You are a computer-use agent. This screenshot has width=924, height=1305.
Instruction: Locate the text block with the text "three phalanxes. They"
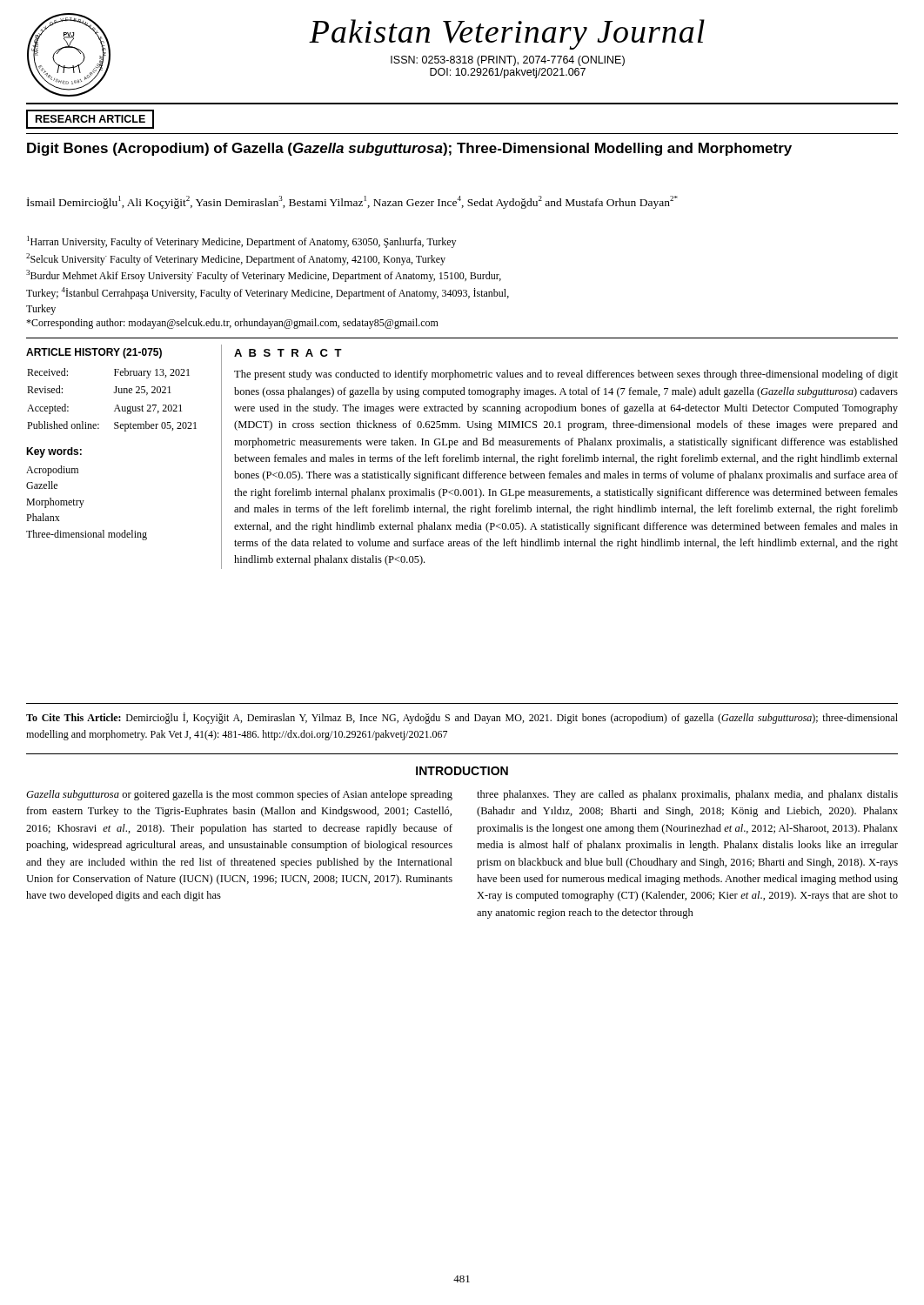pyautogui.click(x=687, y=853)
